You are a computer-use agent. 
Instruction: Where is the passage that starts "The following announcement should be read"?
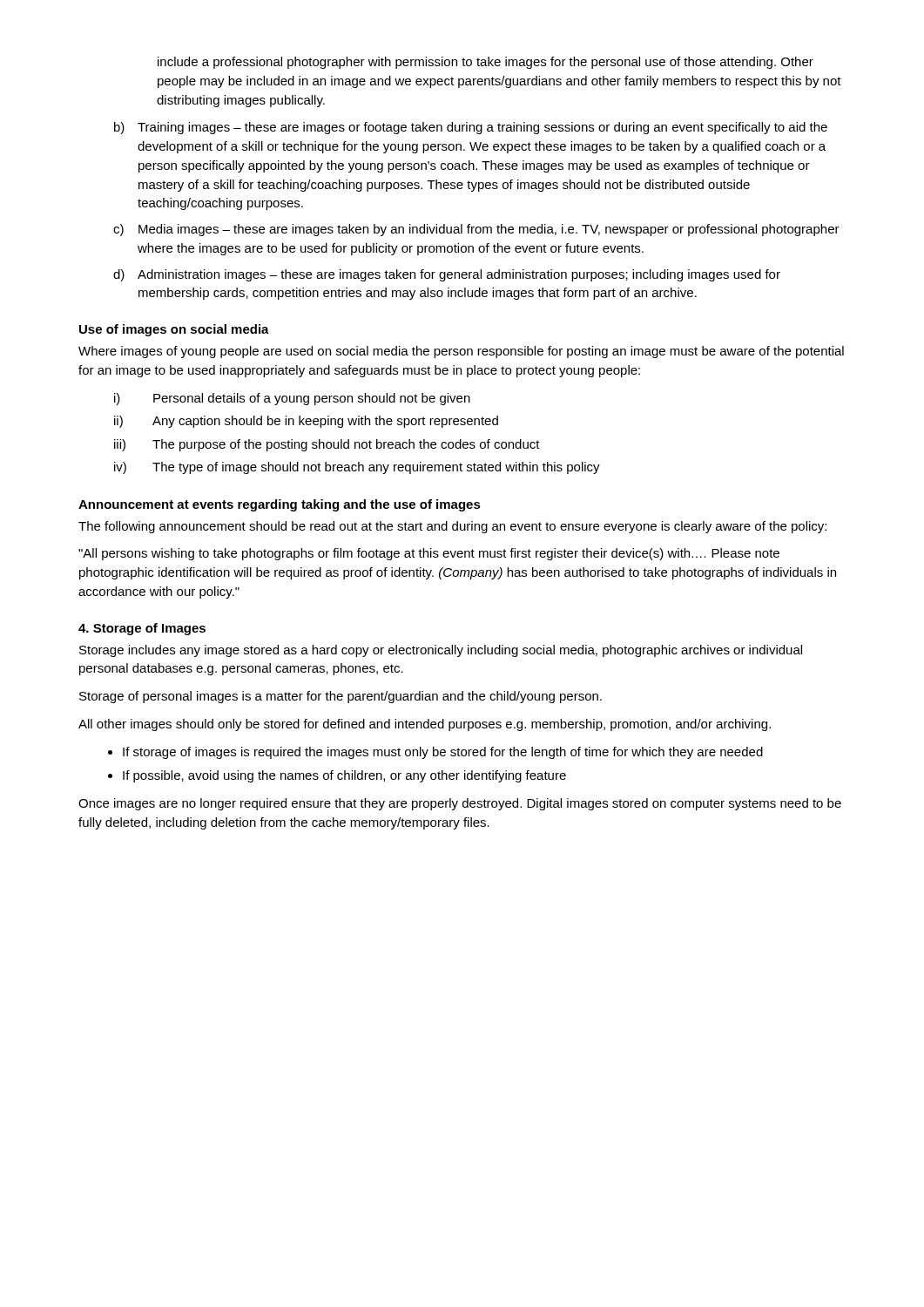[453, 525]
